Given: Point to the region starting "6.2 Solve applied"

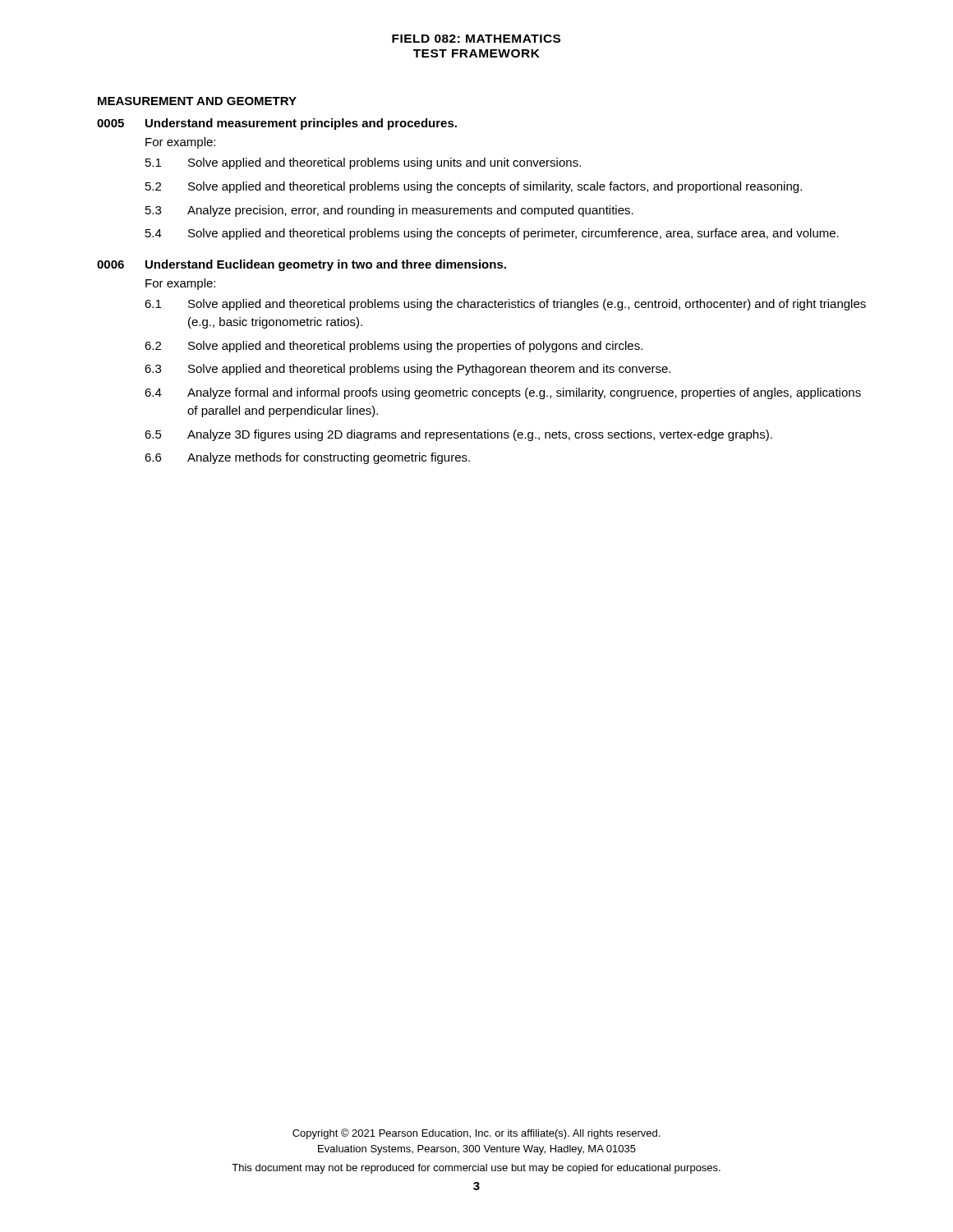Looking at the screenshot, I should coord(394,345).
